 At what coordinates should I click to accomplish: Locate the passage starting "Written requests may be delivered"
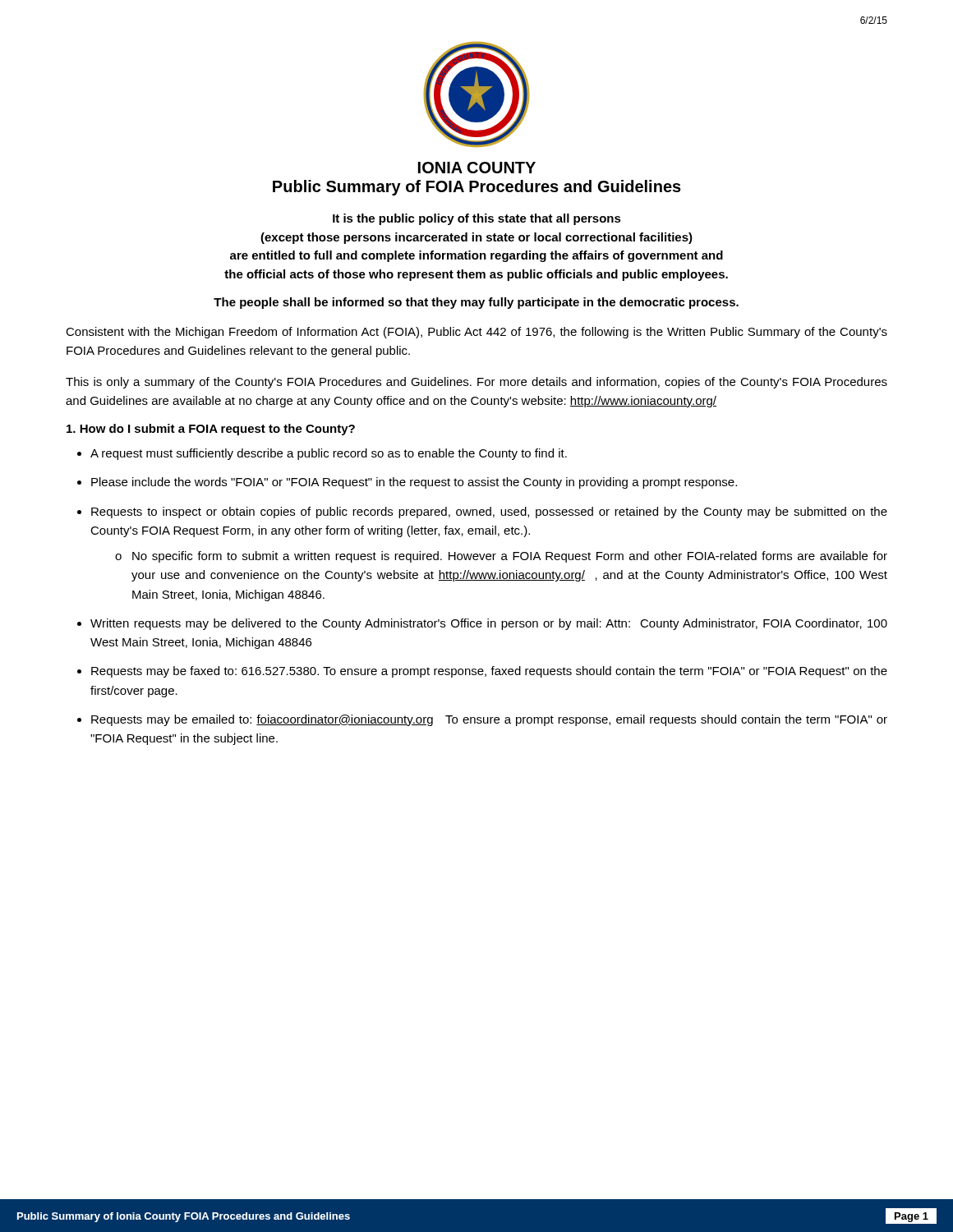(x=489, y=632)
